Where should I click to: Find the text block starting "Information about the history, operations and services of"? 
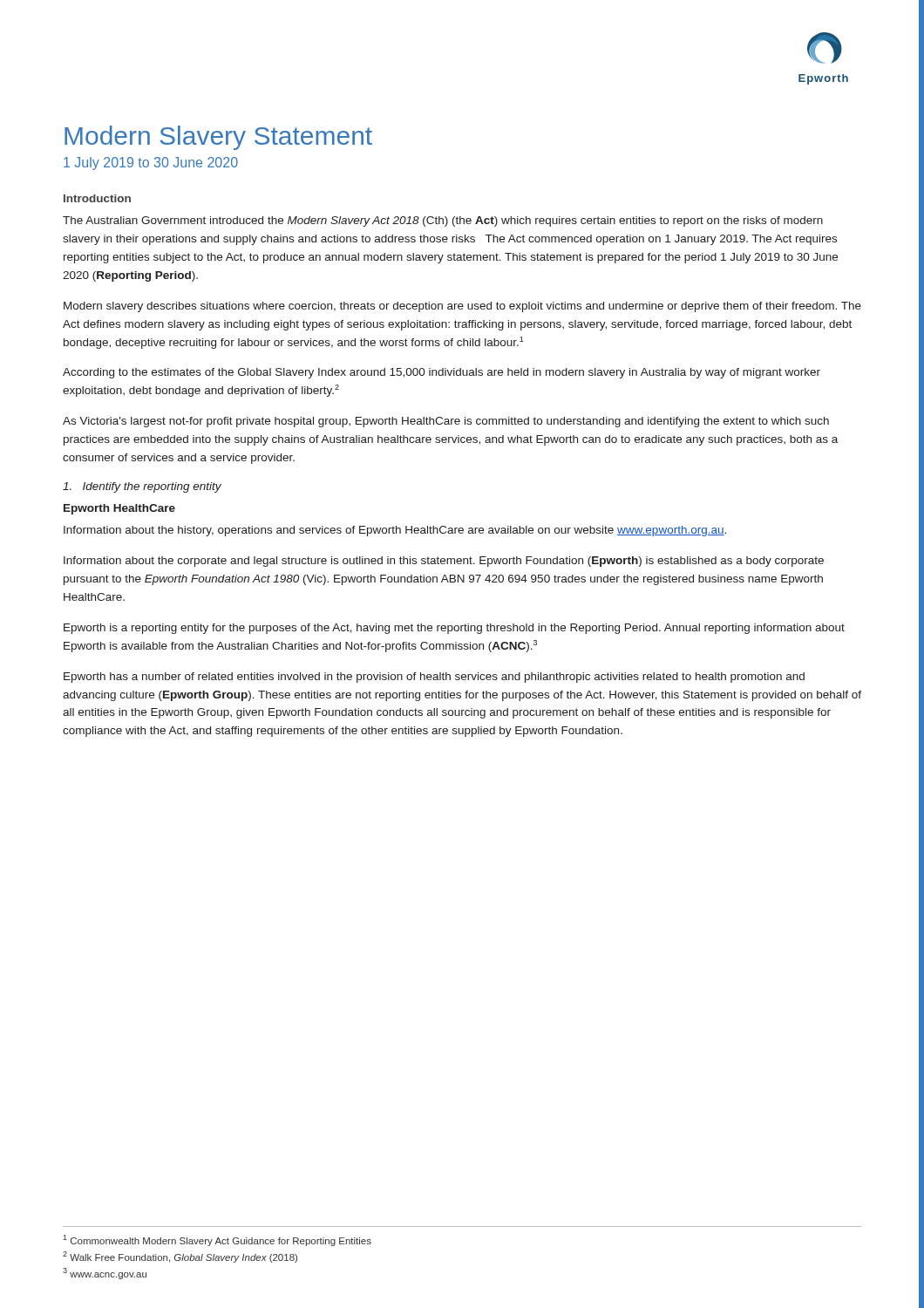[x=462, y=531]
